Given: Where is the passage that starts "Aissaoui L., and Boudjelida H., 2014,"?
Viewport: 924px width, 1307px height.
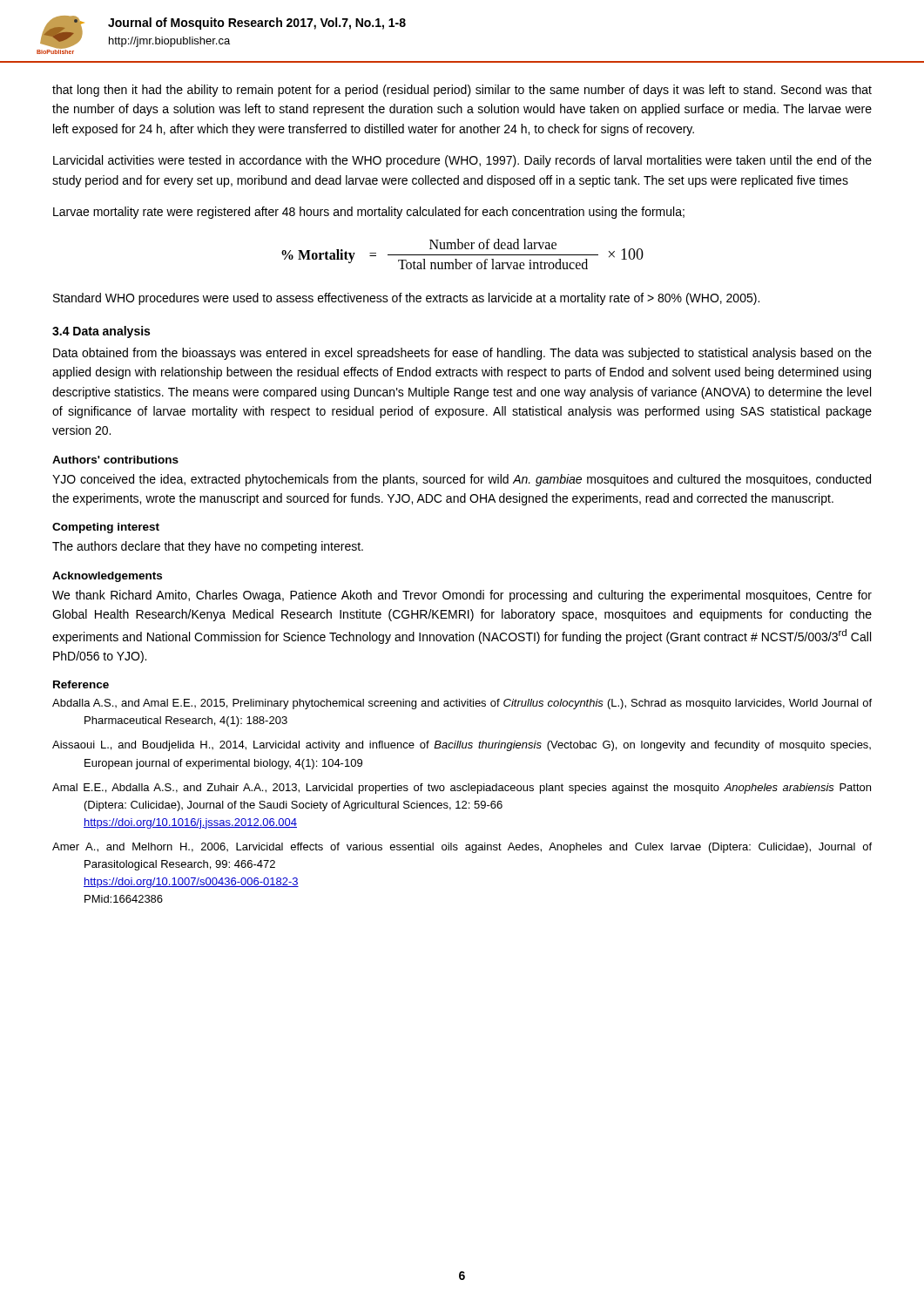Looking at the screenshot, I should pos(462,754).
